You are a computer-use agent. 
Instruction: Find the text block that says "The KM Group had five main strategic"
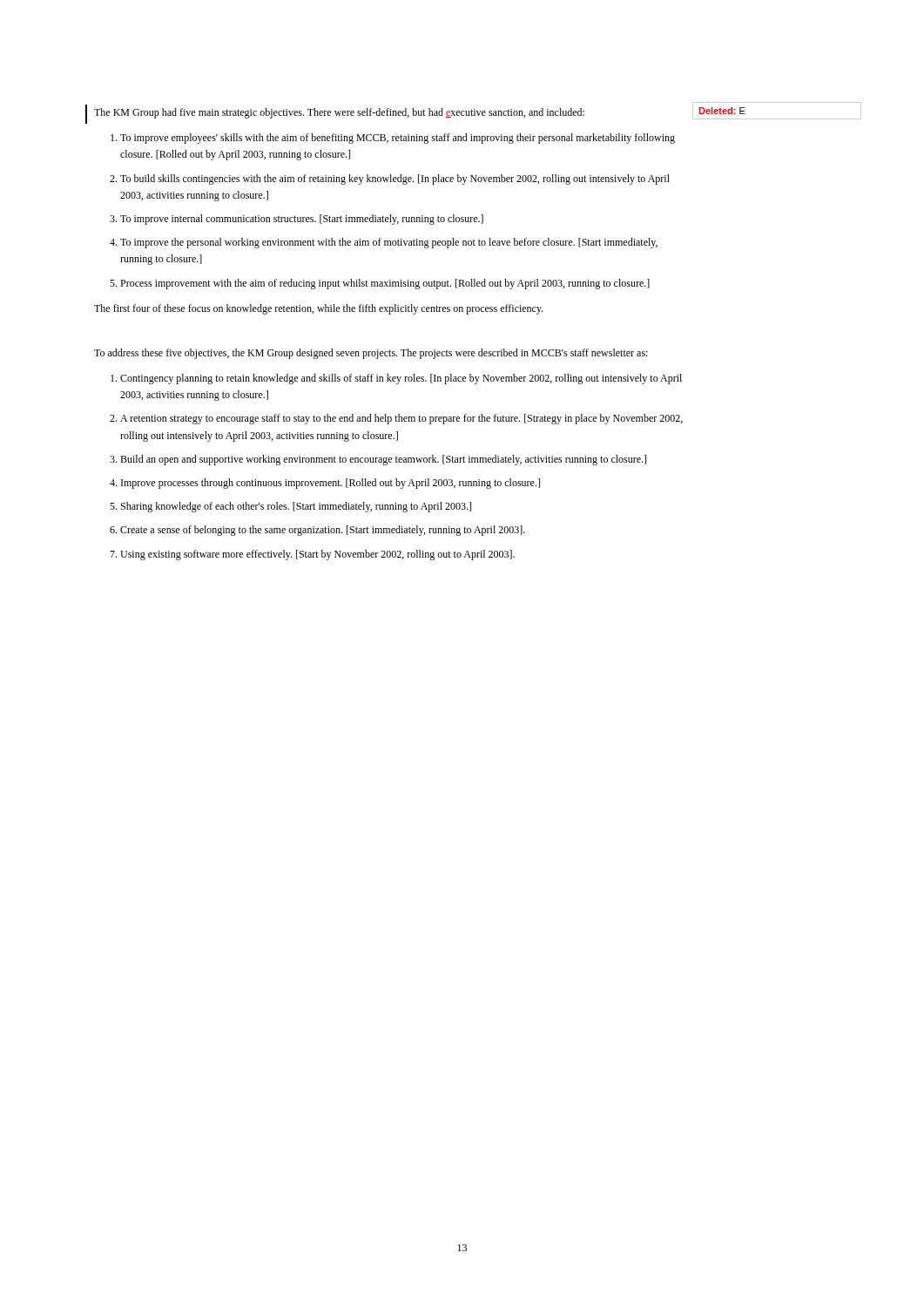pos(340,112)
